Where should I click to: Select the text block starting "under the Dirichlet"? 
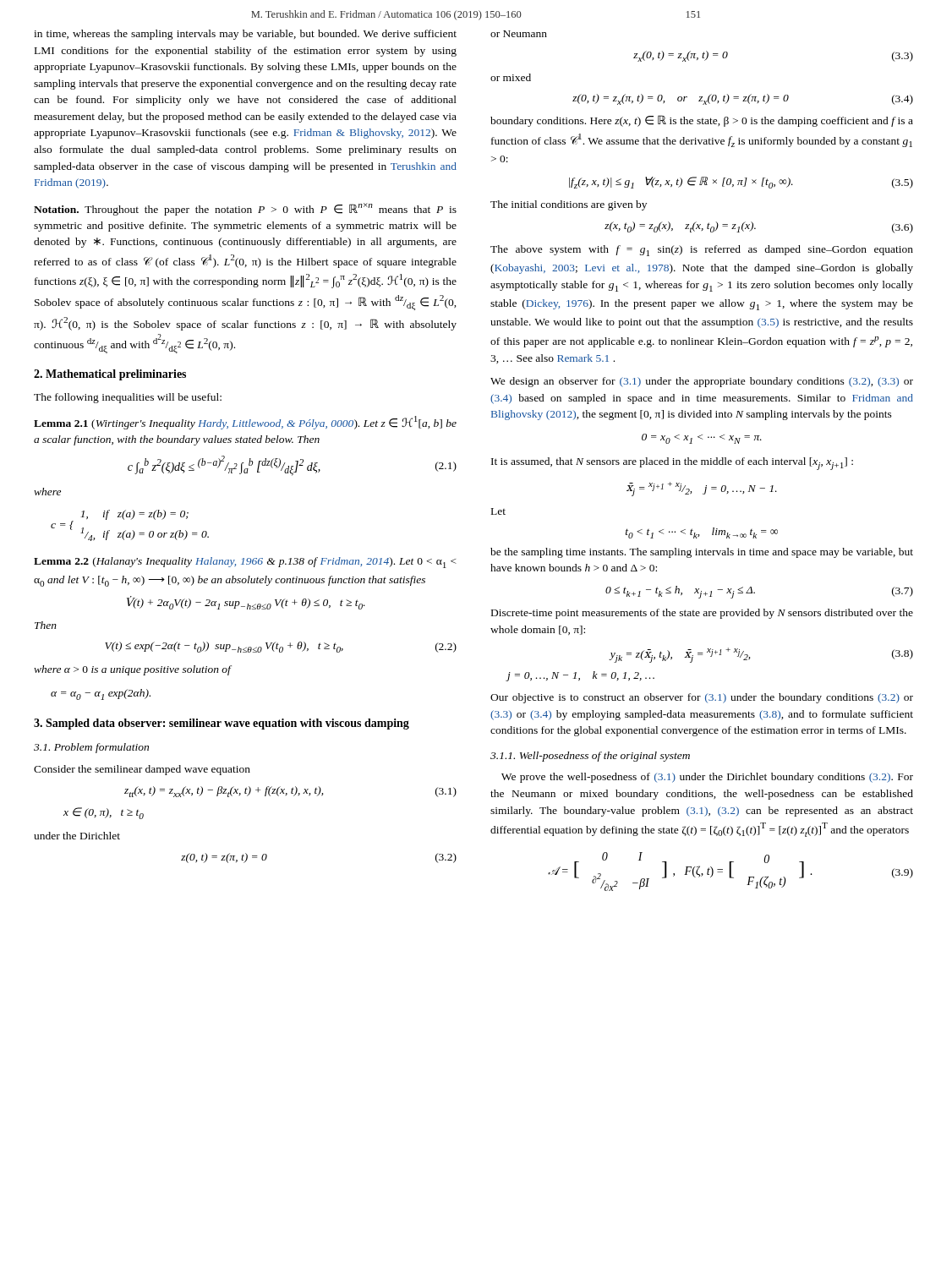point(77,836)
